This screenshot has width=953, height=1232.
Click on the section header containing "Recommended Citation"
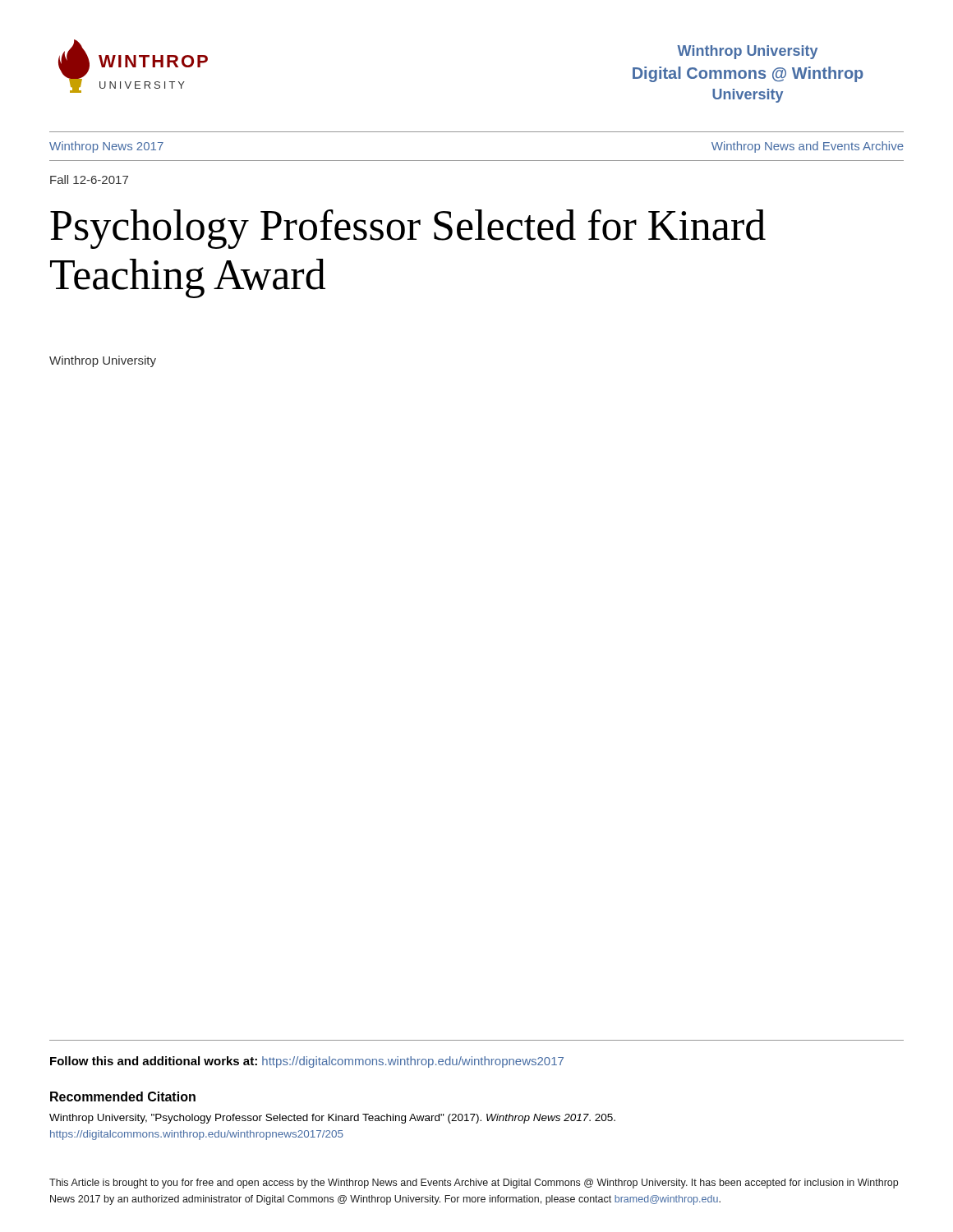tap(123, 1096)
